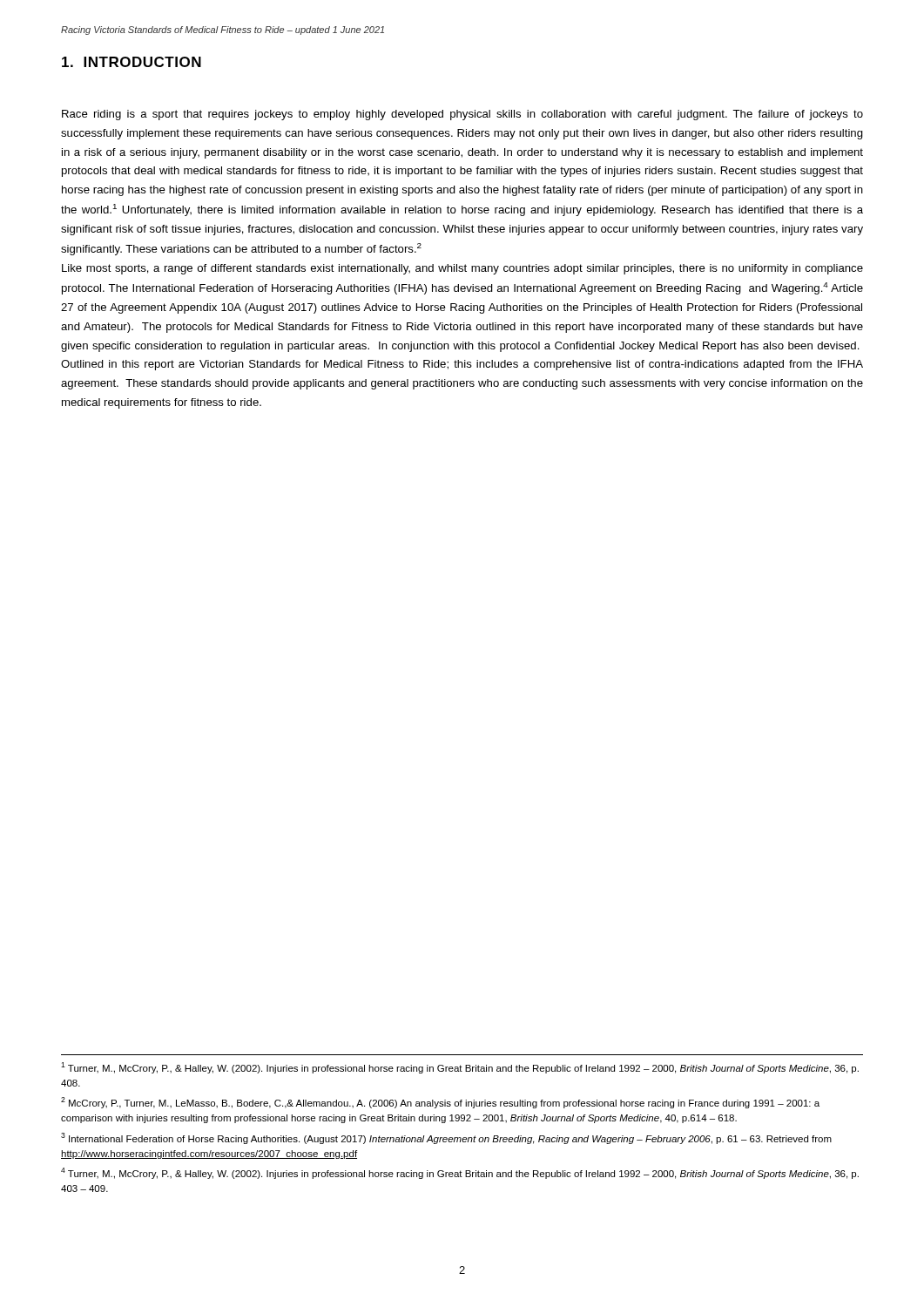Find the element starting "1 Turner, M., McCrory, P., & Halley, W."
This screenshot has width=924, height=1307.
pyautogui.click(x=462, y=1074)
